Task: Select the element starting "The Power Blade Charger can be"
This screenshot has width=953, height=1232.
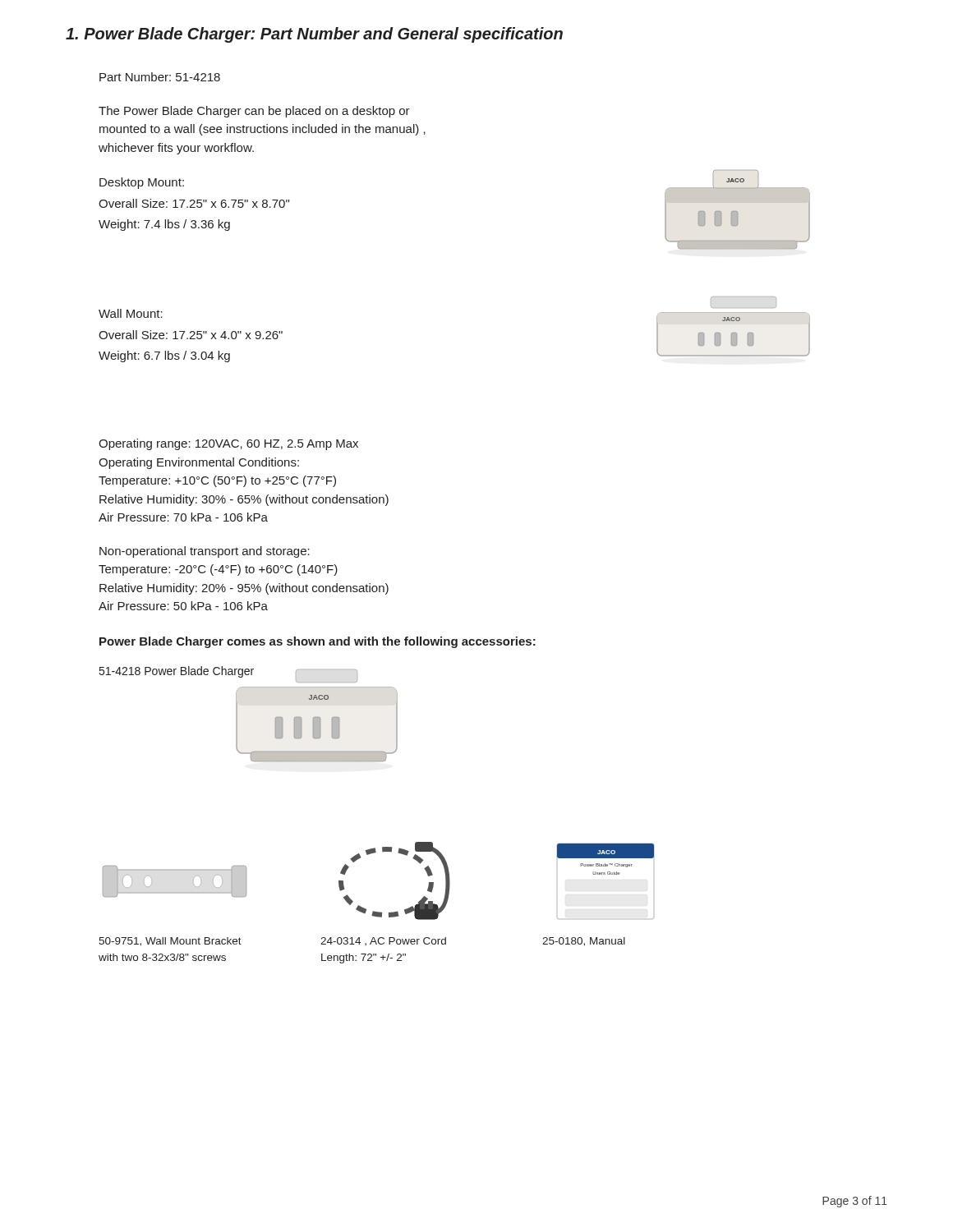Action: click(x=262, y=129)
